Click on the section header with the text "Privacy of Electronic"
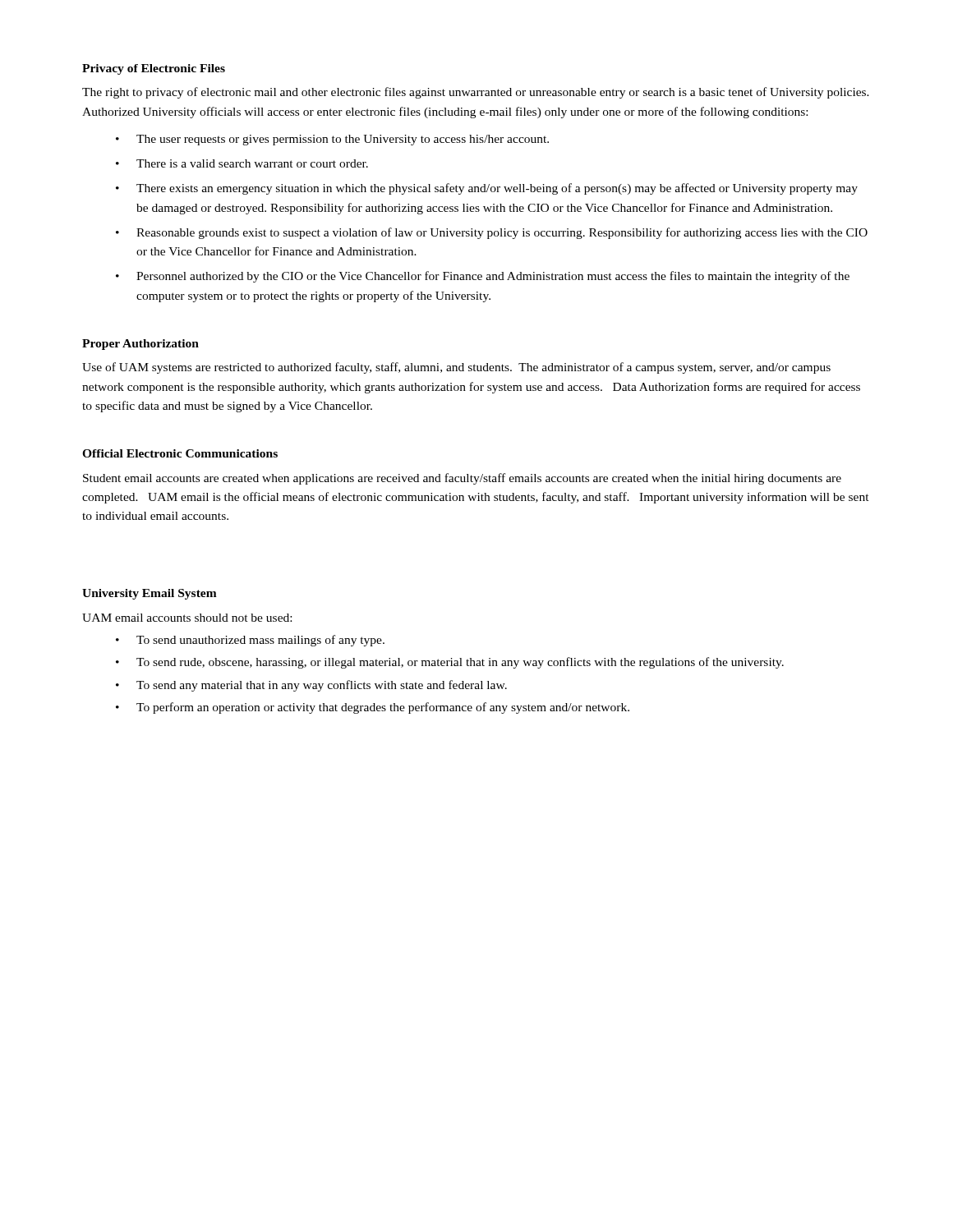 (x=154, y=68)
